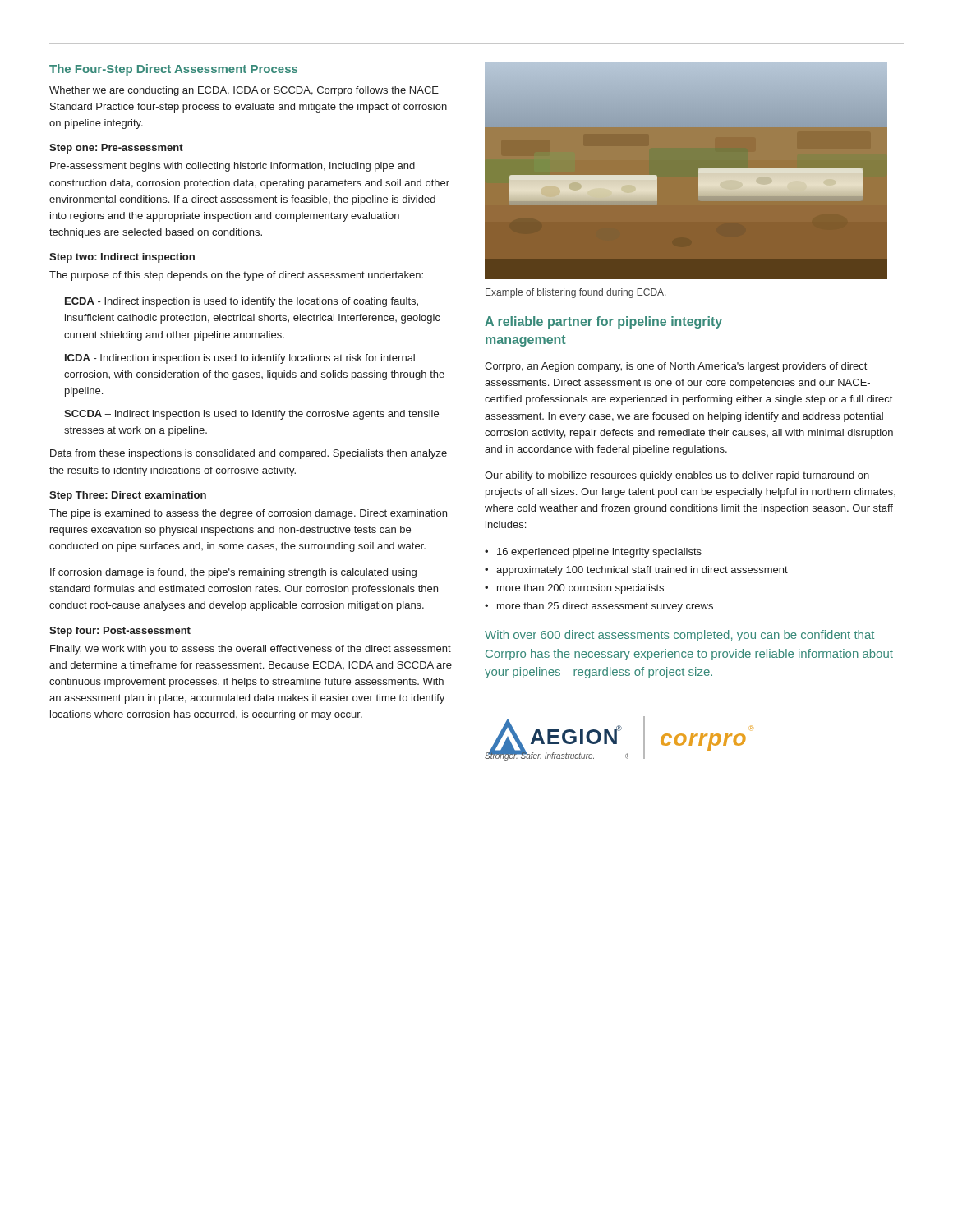The image size is (953, 1232).
Task: Select the caption with the text "Example of blistering found during ECDA."
Action: tap(575, 293)
